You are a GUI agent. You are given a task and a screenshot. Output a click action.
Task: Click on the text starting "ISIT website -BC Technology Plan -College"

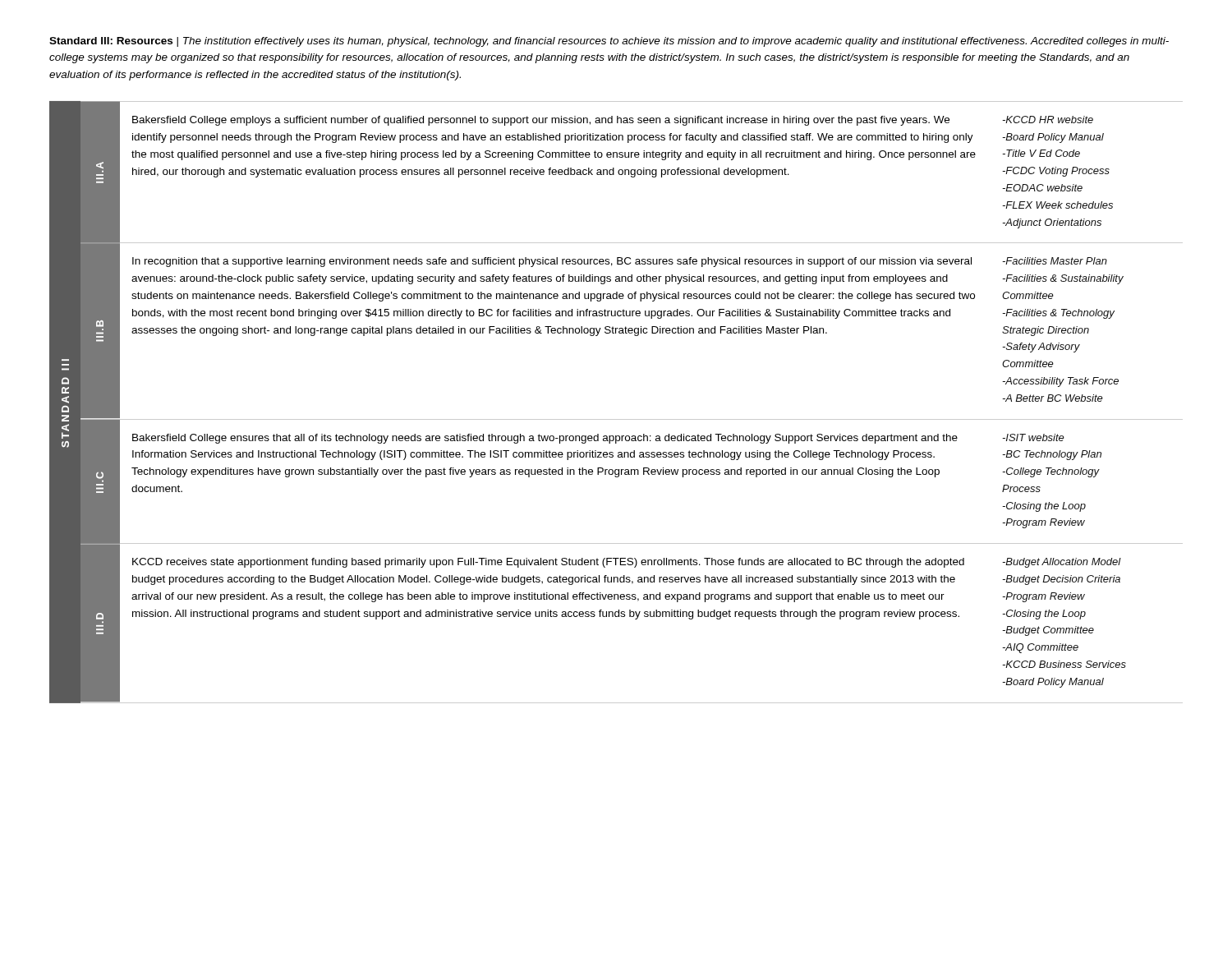point(1052,480)
